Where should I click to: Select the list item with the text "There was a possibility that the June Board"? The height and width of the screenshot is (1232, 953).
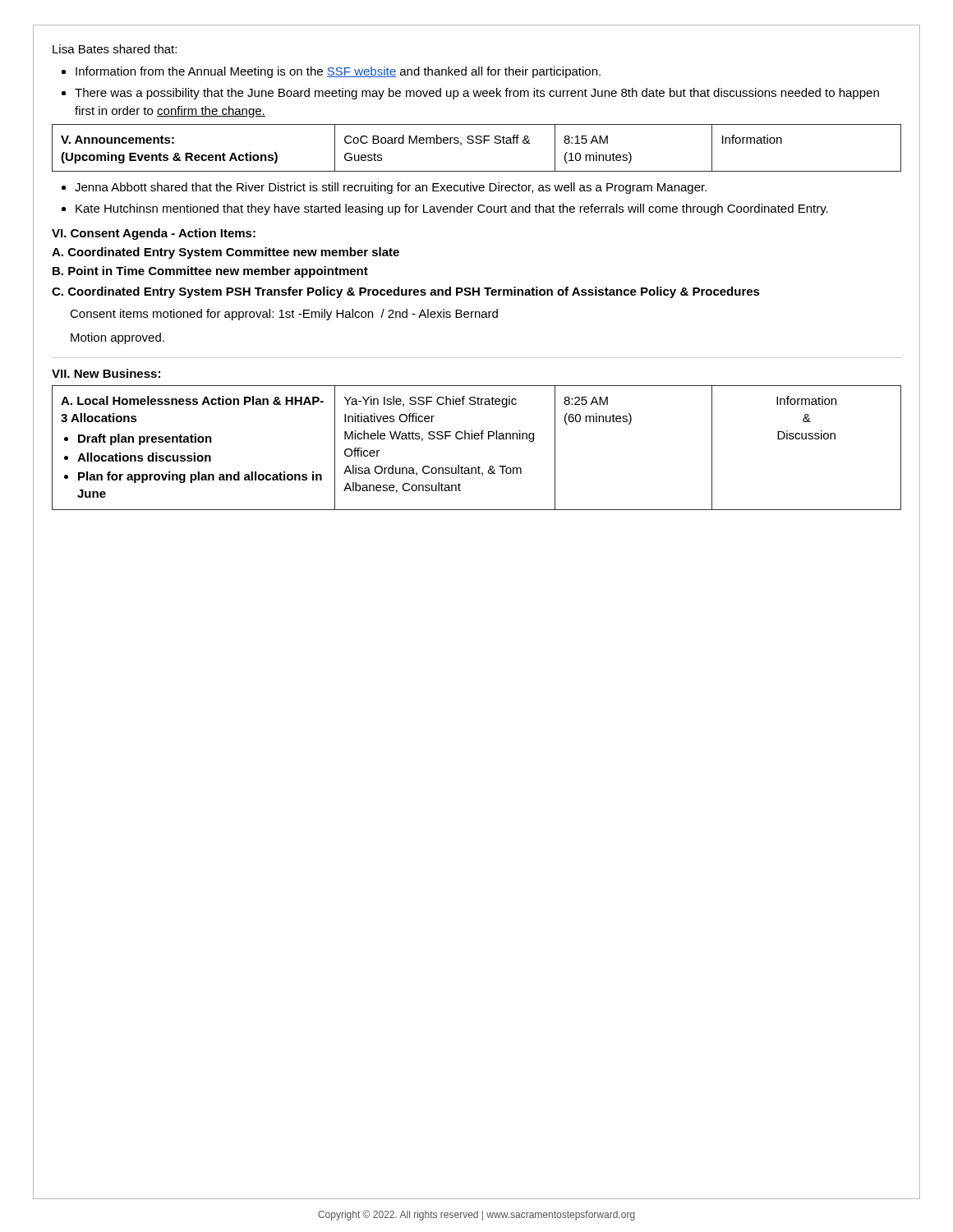point(488,101)
